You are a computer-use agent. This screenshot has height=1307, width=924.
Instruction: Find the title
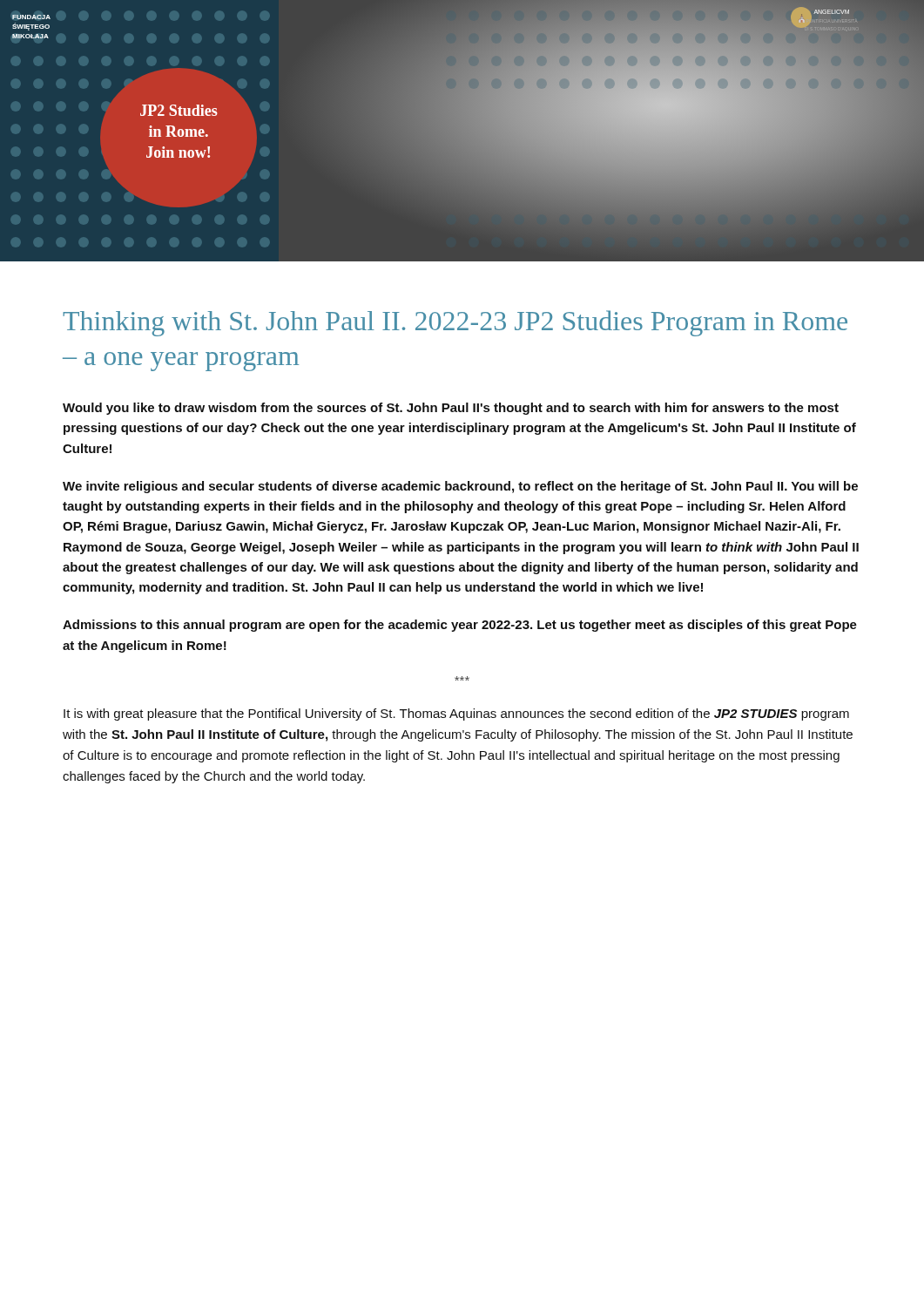click(462, 338)
